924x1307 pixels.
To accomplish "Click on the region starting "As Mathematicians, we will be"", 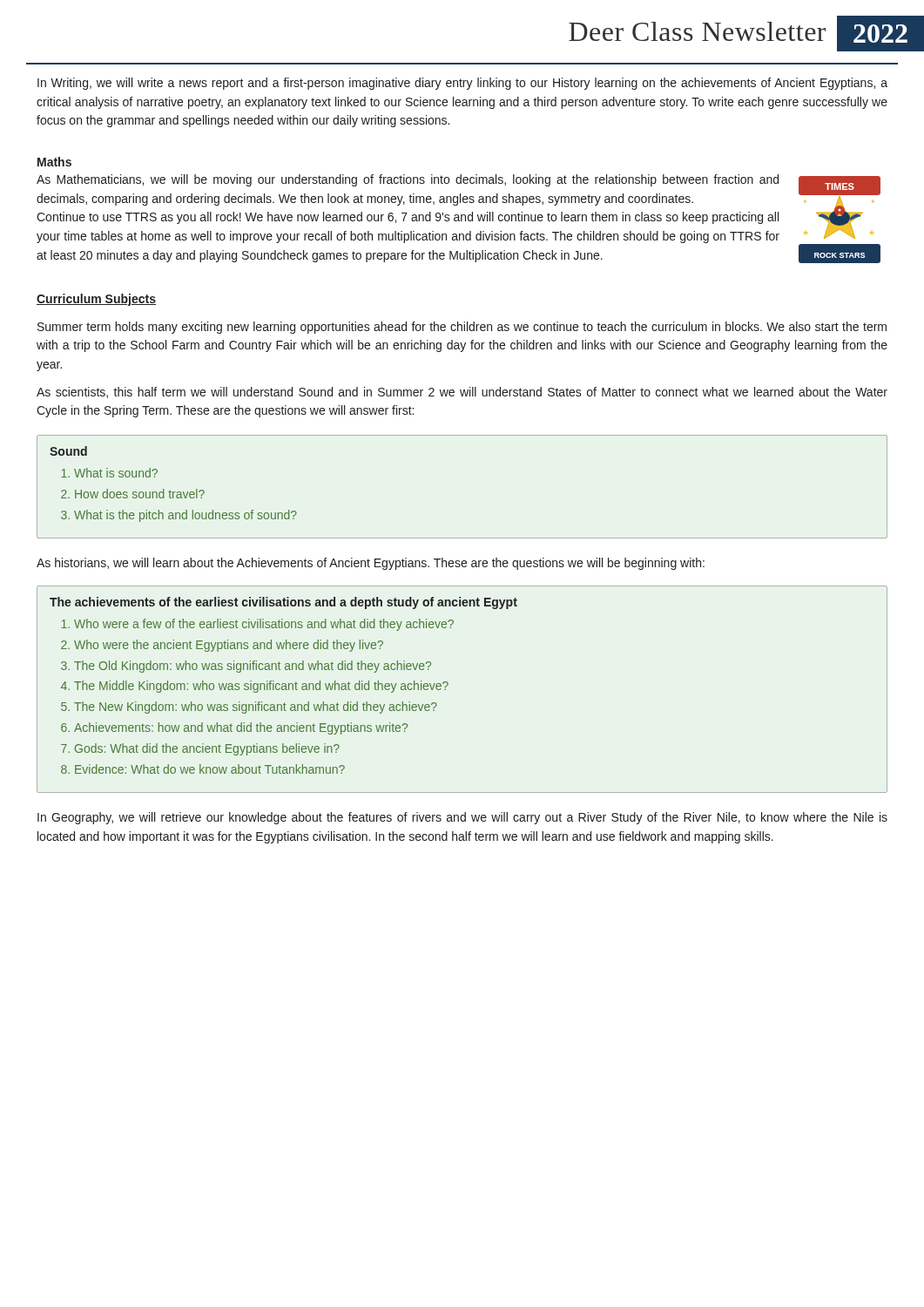I will (408, 217).
